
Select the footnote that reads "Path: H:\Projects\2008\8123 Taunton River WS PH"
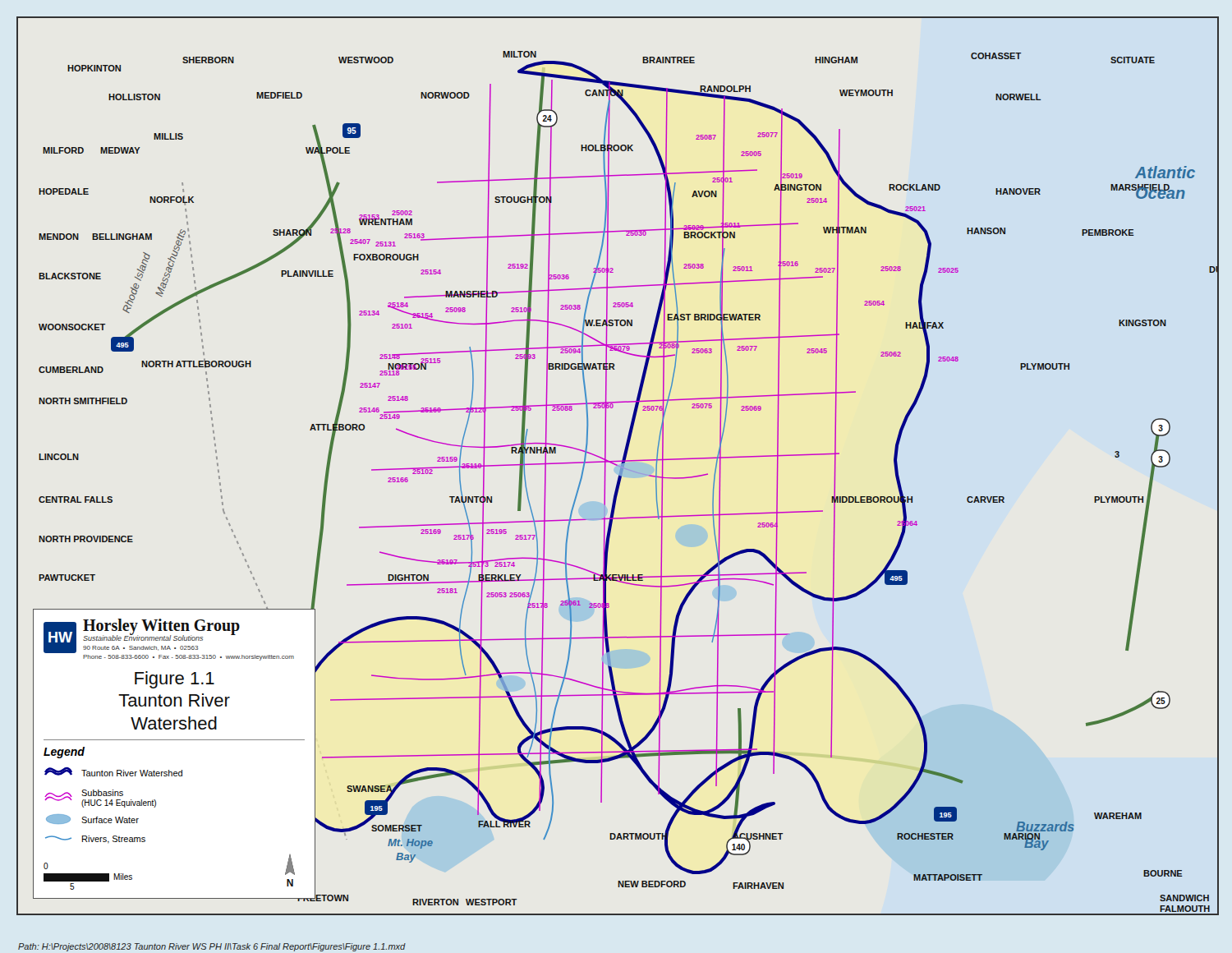point(212,946)
